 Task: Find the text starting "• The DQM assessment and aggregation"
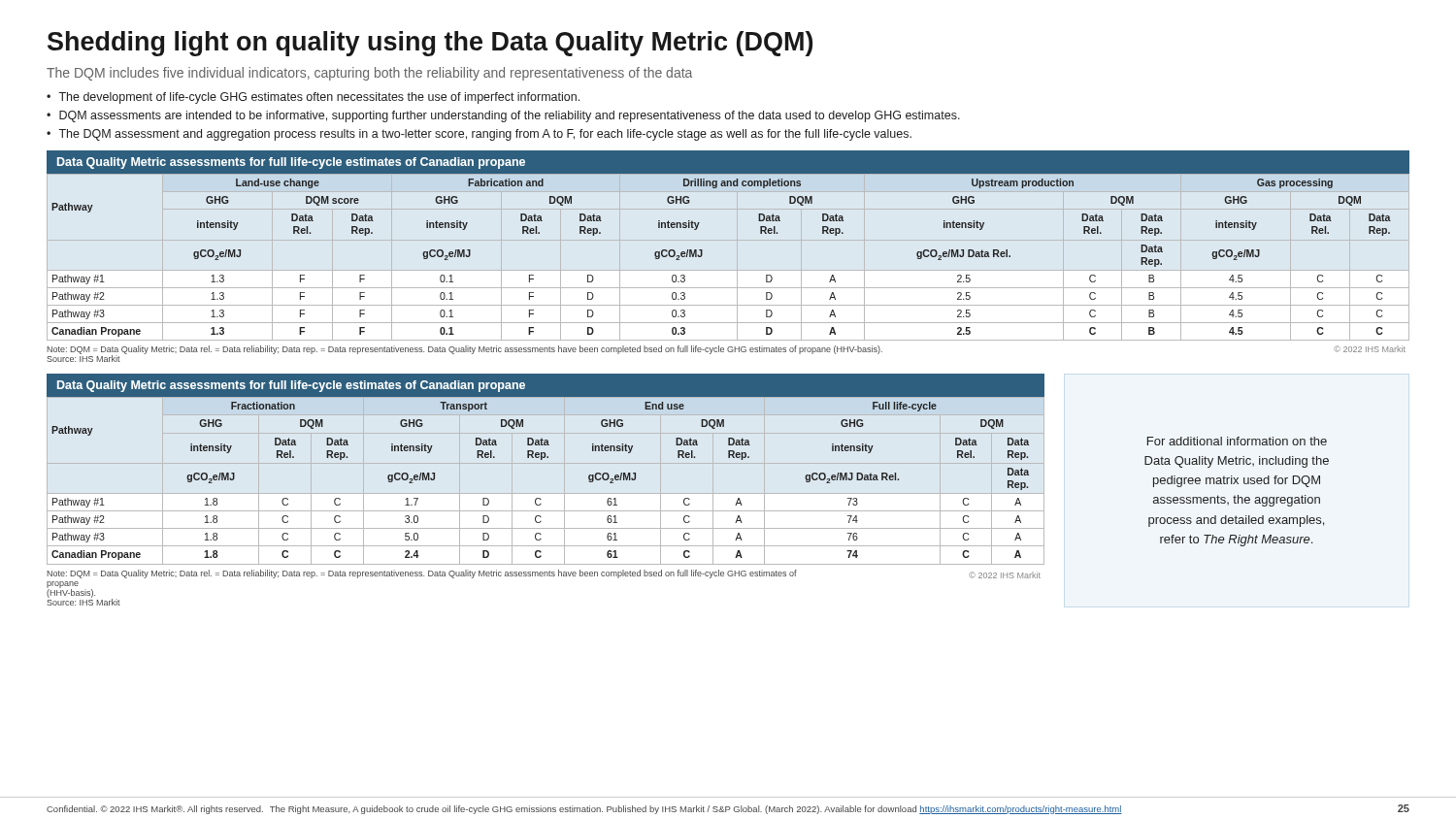point(479,134)
